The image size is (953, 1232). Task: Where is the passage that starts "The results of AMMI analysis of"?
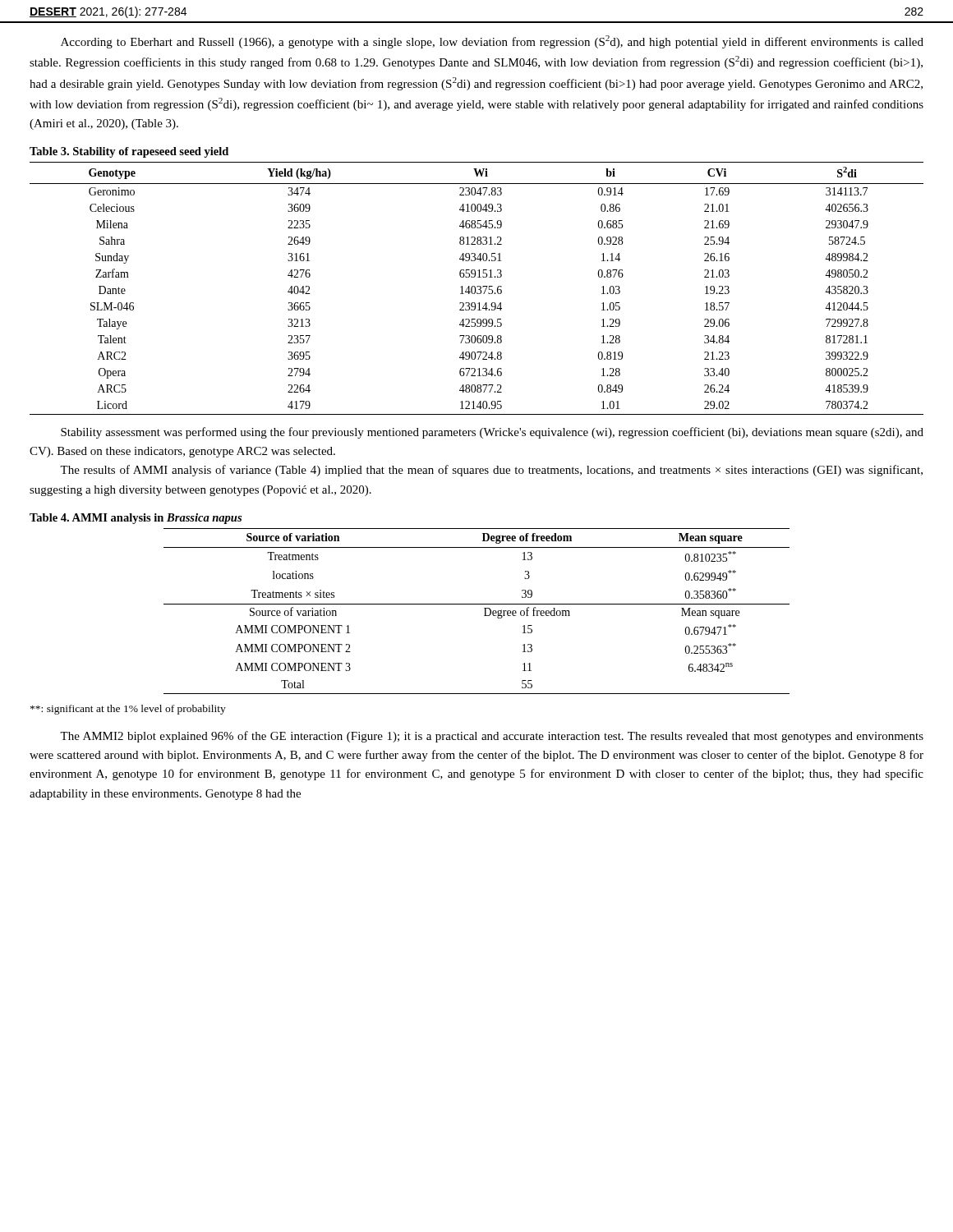coord(476,480)
